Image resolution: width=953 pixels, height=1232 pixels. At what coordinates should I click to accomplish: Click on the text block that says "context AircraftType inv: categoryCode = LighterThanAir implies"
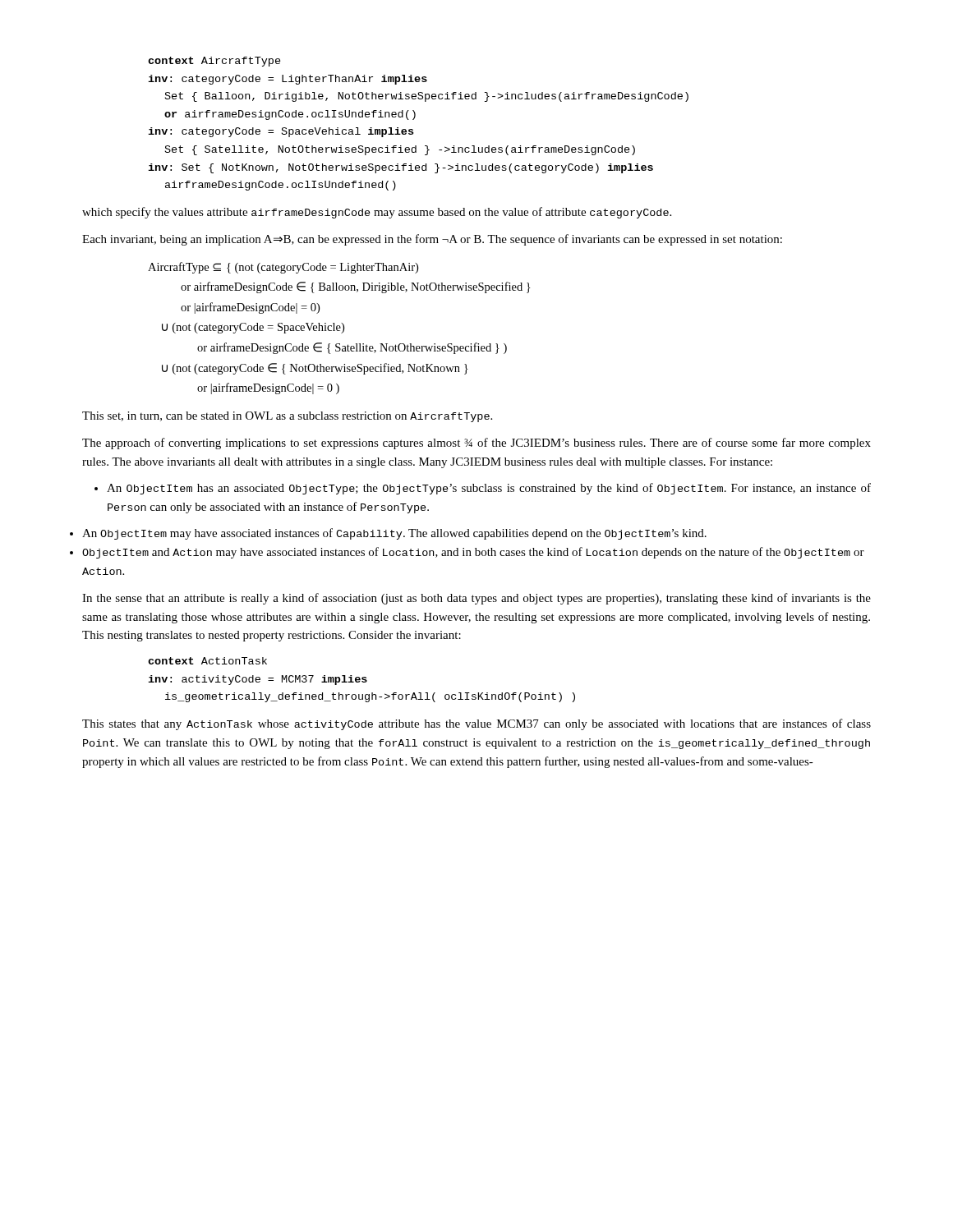tap(214, 62)
